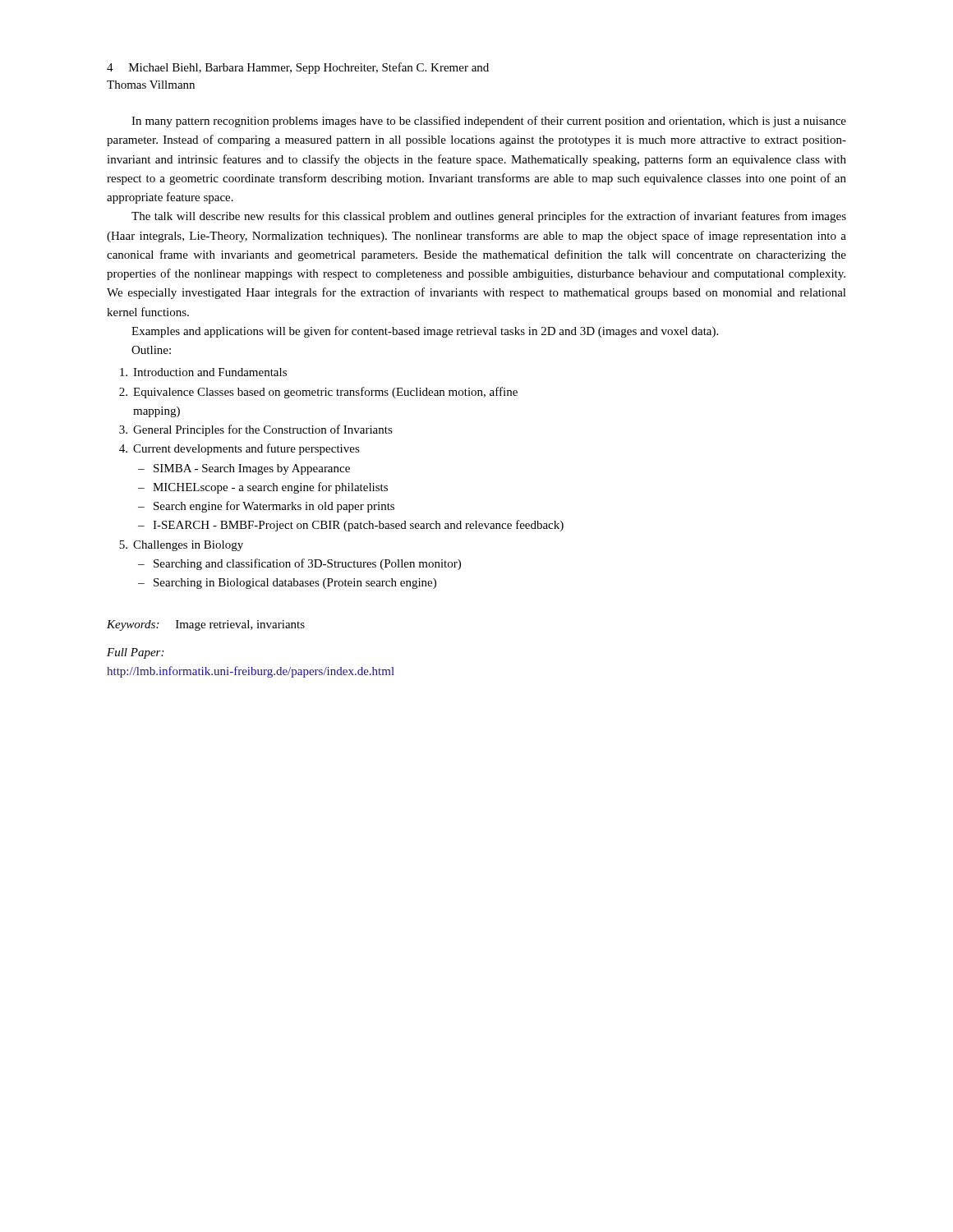953x1232 pixels.
Task: Find the block on this page that starts "– Search engine for"
Action: (266, 507)
